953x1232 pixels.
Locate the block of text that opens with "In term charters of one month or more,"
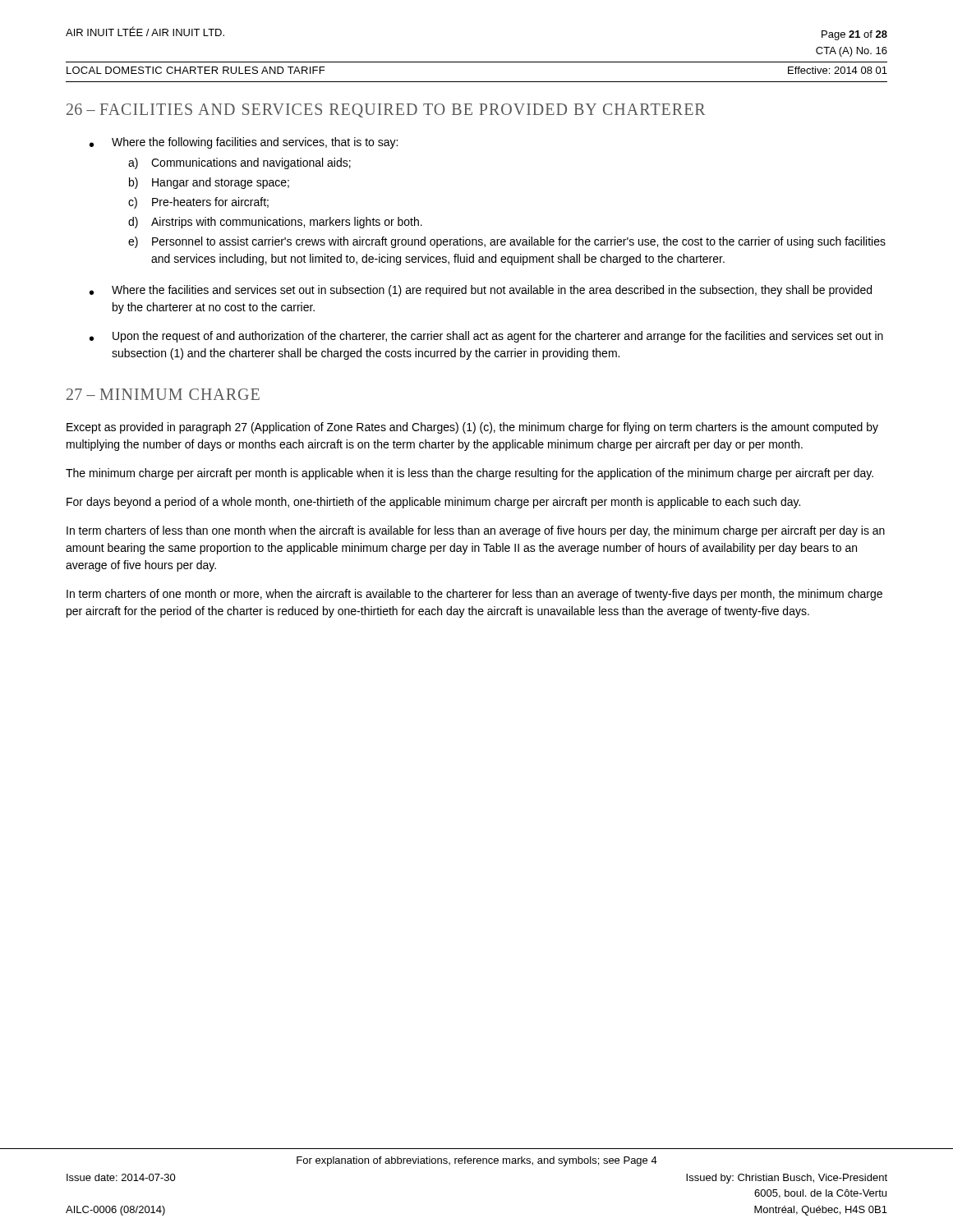pyautogui.click(x=474, y=602)
